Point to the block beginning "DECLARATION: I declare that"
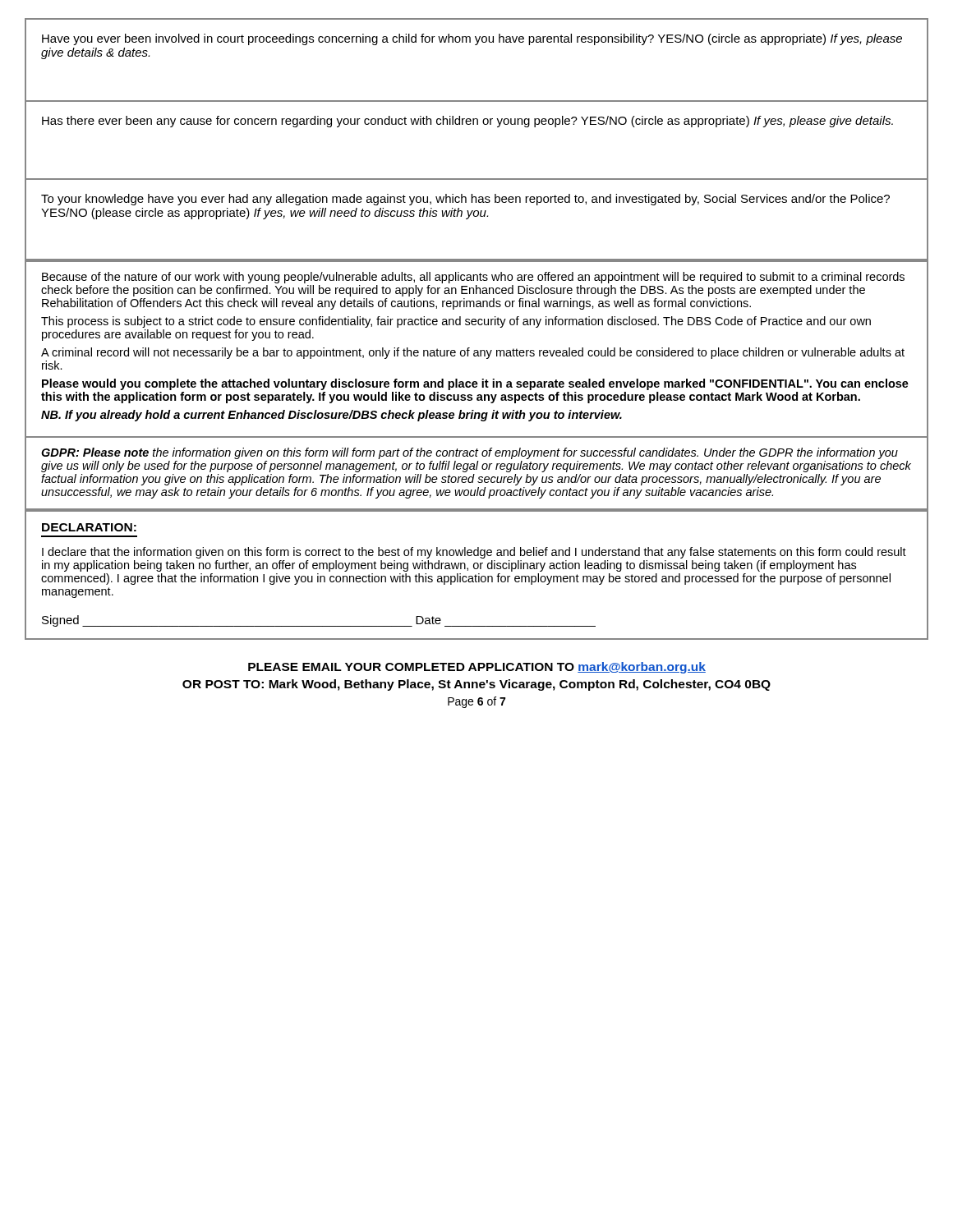 [476, 573]
